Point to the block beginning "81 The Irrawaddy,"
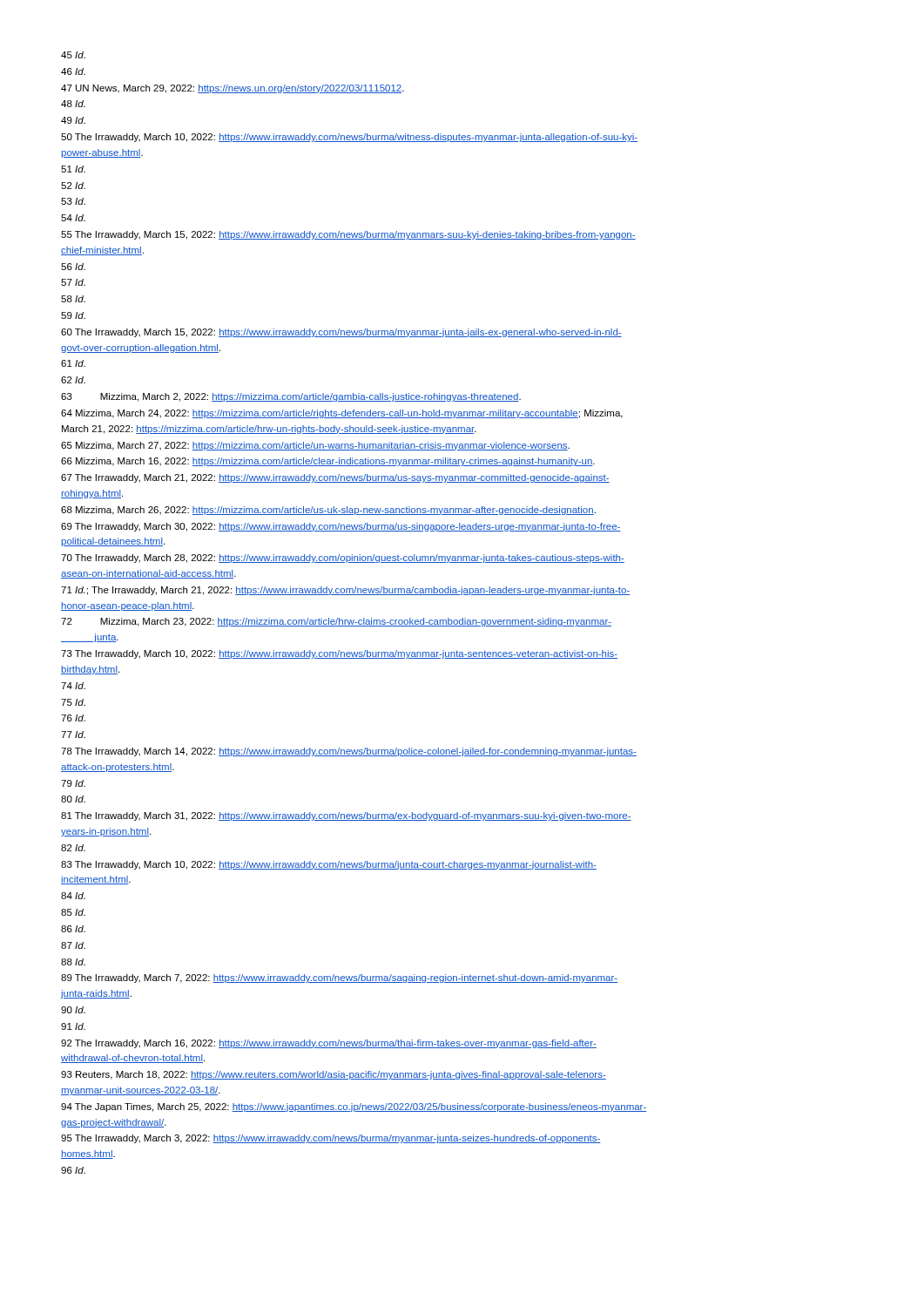The height and width of the screenshot is (1307, 924). (x=462, y=824)
